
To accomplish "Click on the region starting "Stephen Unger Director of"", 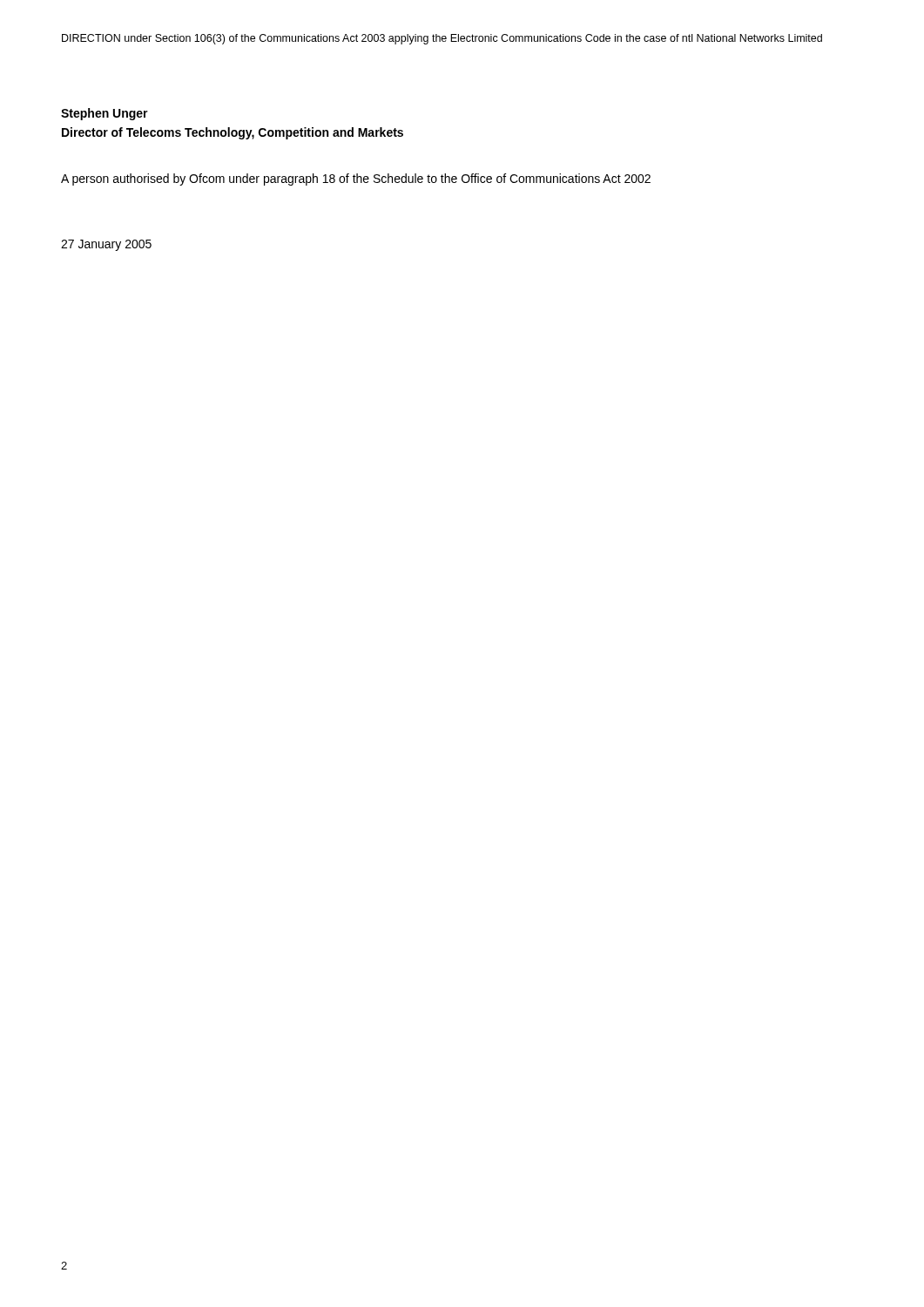I will pyautogui.click(x=232, y=123).
